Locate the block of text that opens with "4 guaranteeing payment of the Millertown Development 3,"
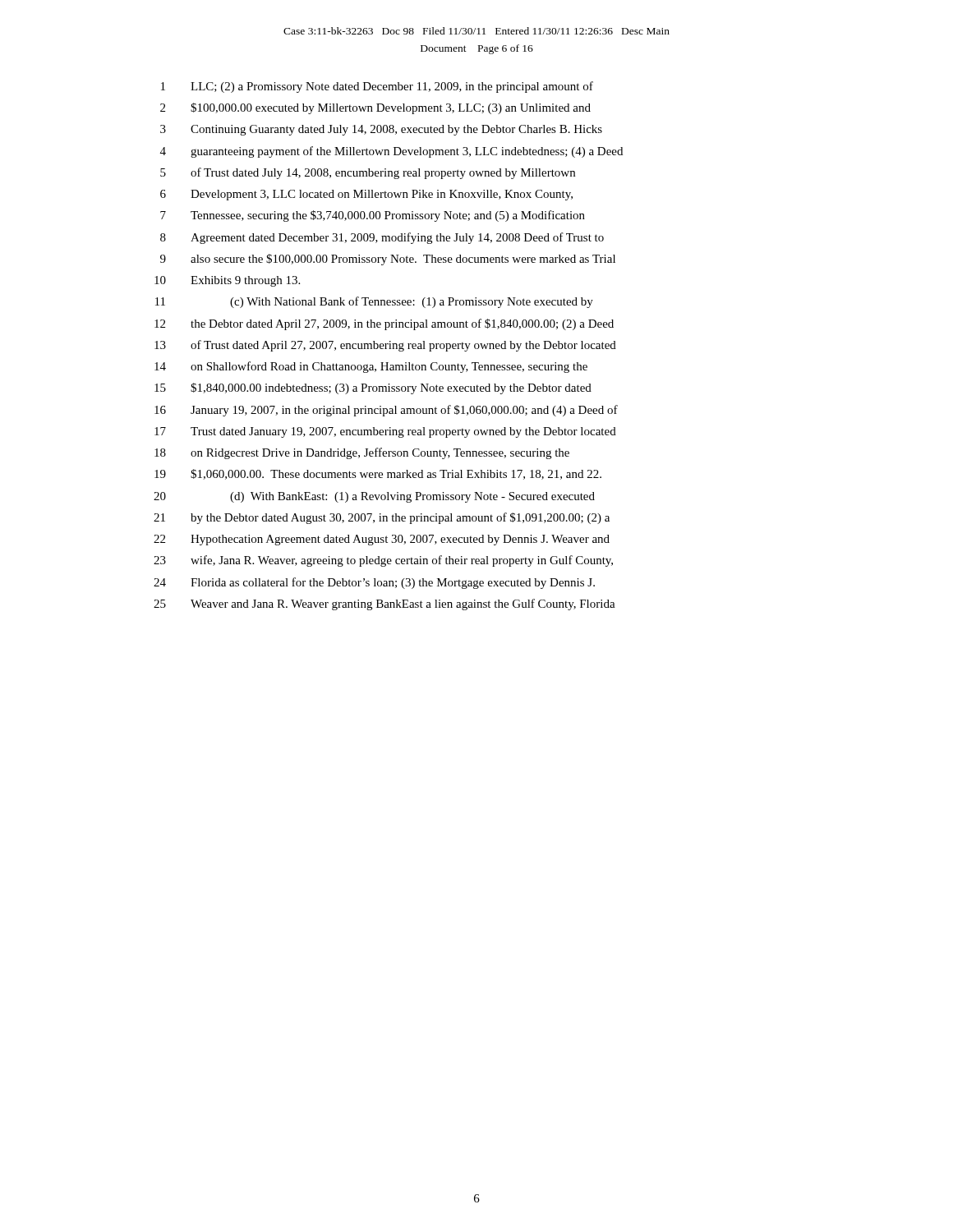Viewport: 953px width, 1232px height. [x=476, y=151]
